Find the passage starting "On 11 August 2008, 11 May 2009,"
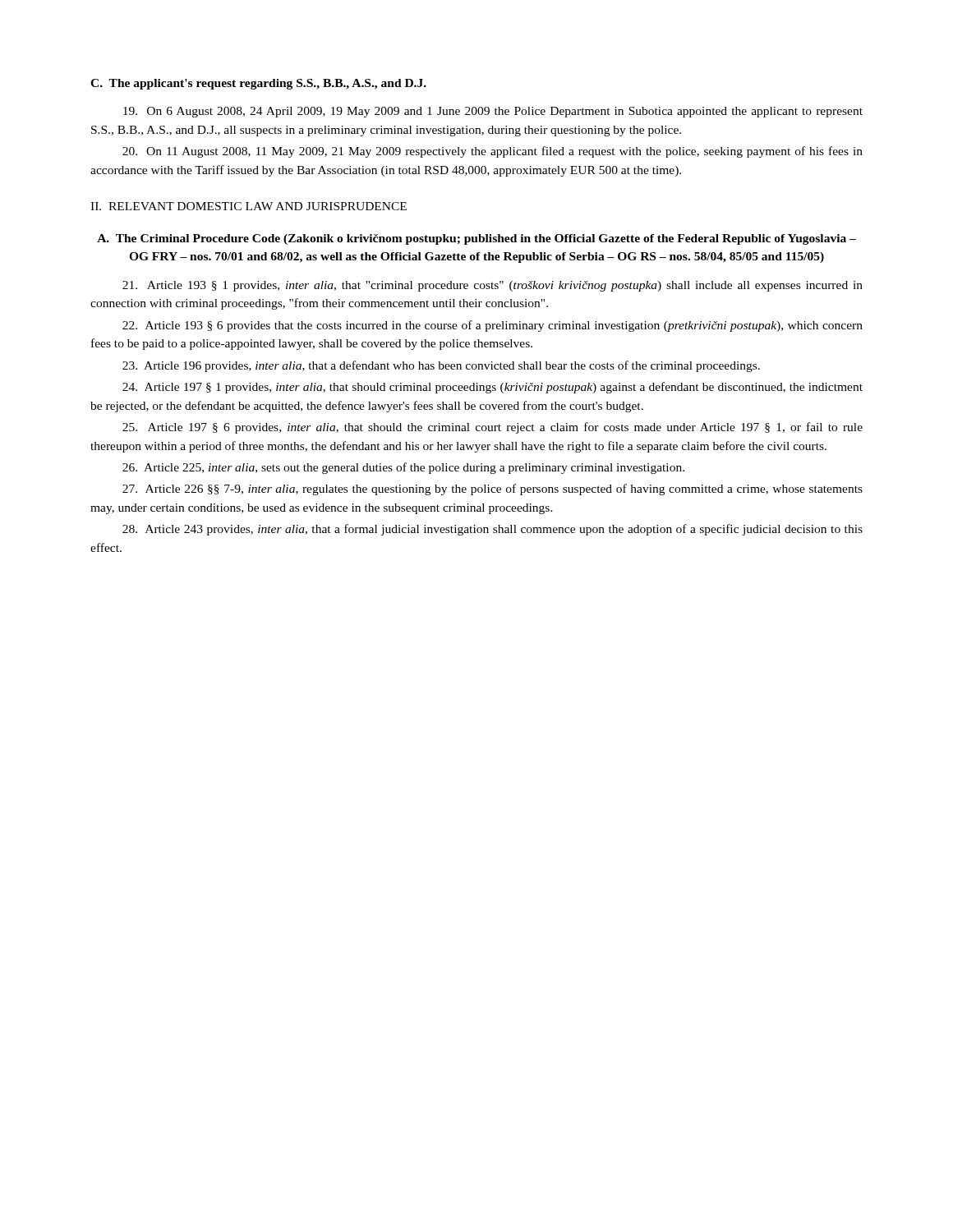The image size is (953, 1232). click(x=476, y=161)
